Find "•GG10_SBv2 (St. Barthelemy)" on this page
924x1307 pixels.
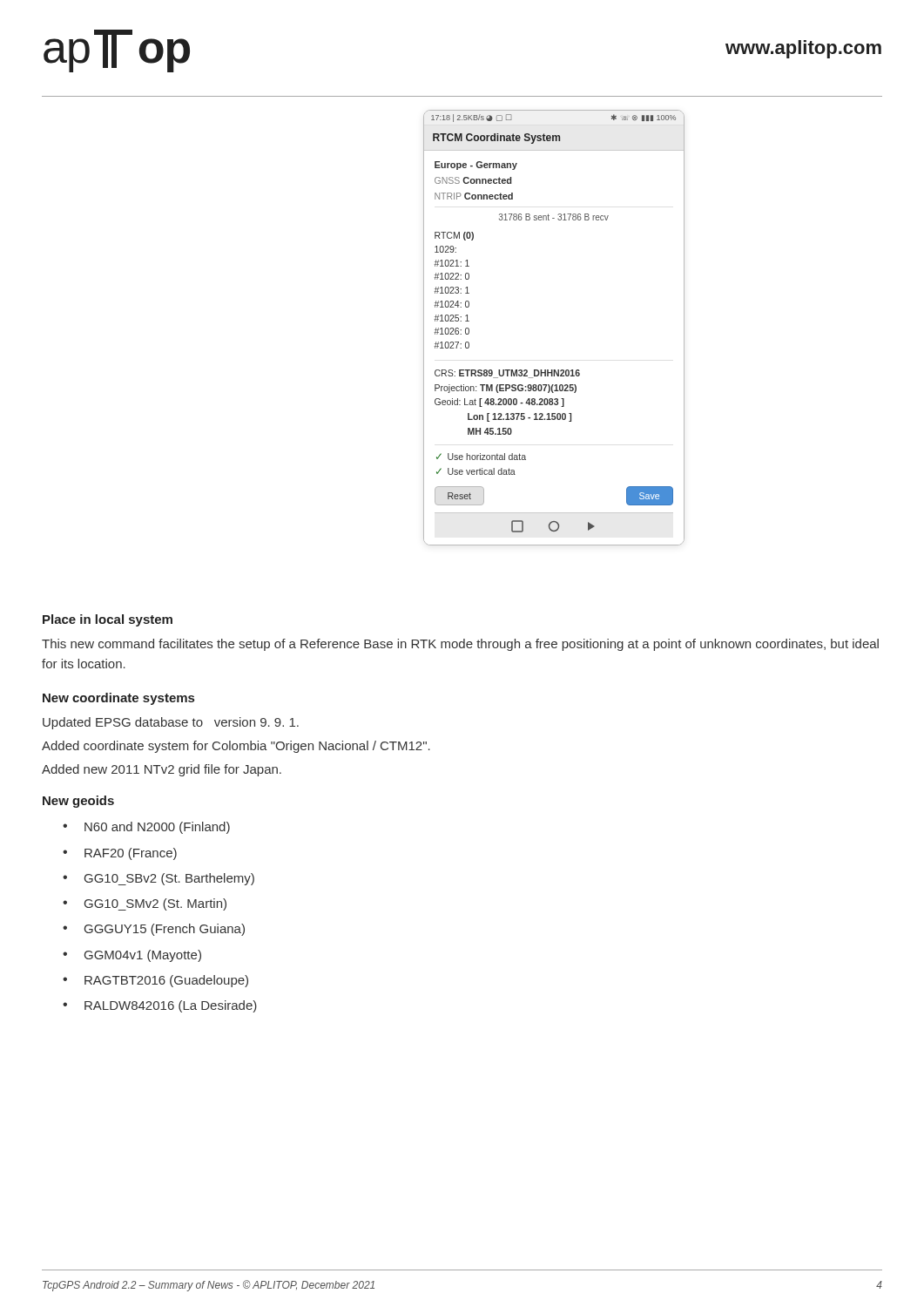tap(159, 878)
